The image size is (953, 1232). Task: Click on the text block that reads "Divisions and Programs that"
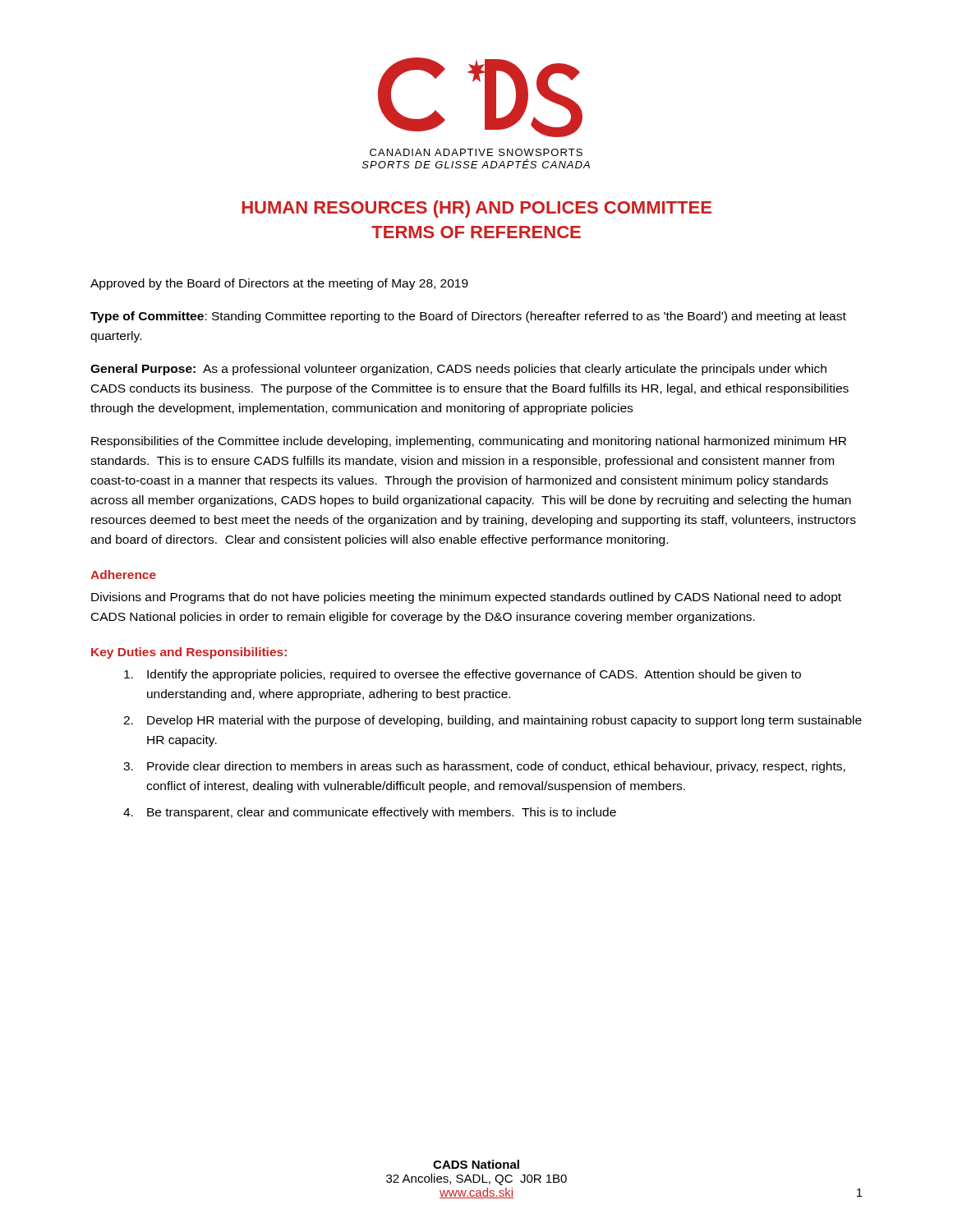[466, 606]
